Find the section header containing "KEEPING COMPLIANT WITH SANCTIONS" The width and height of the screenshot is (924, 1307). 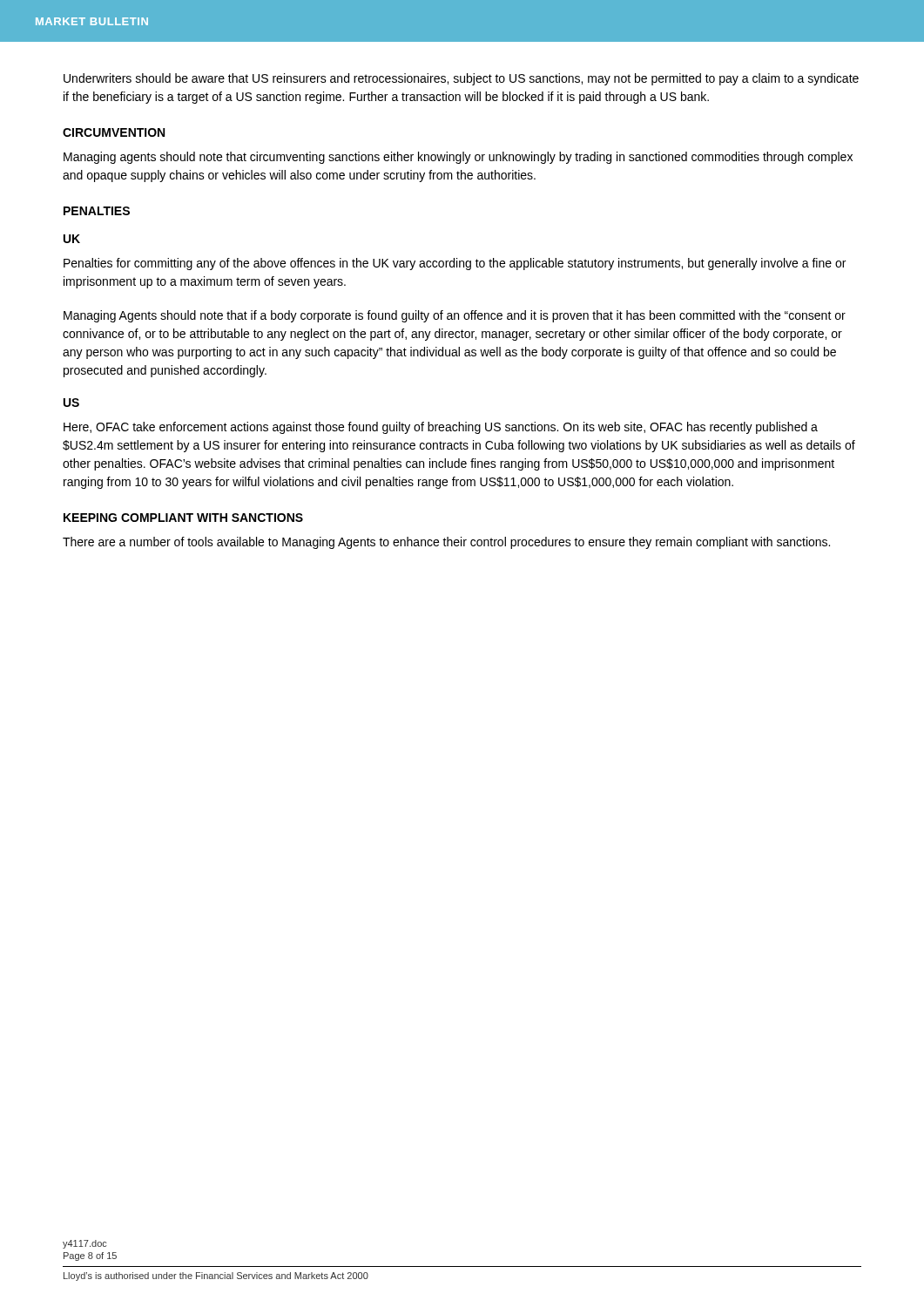(x=183, y=518)
